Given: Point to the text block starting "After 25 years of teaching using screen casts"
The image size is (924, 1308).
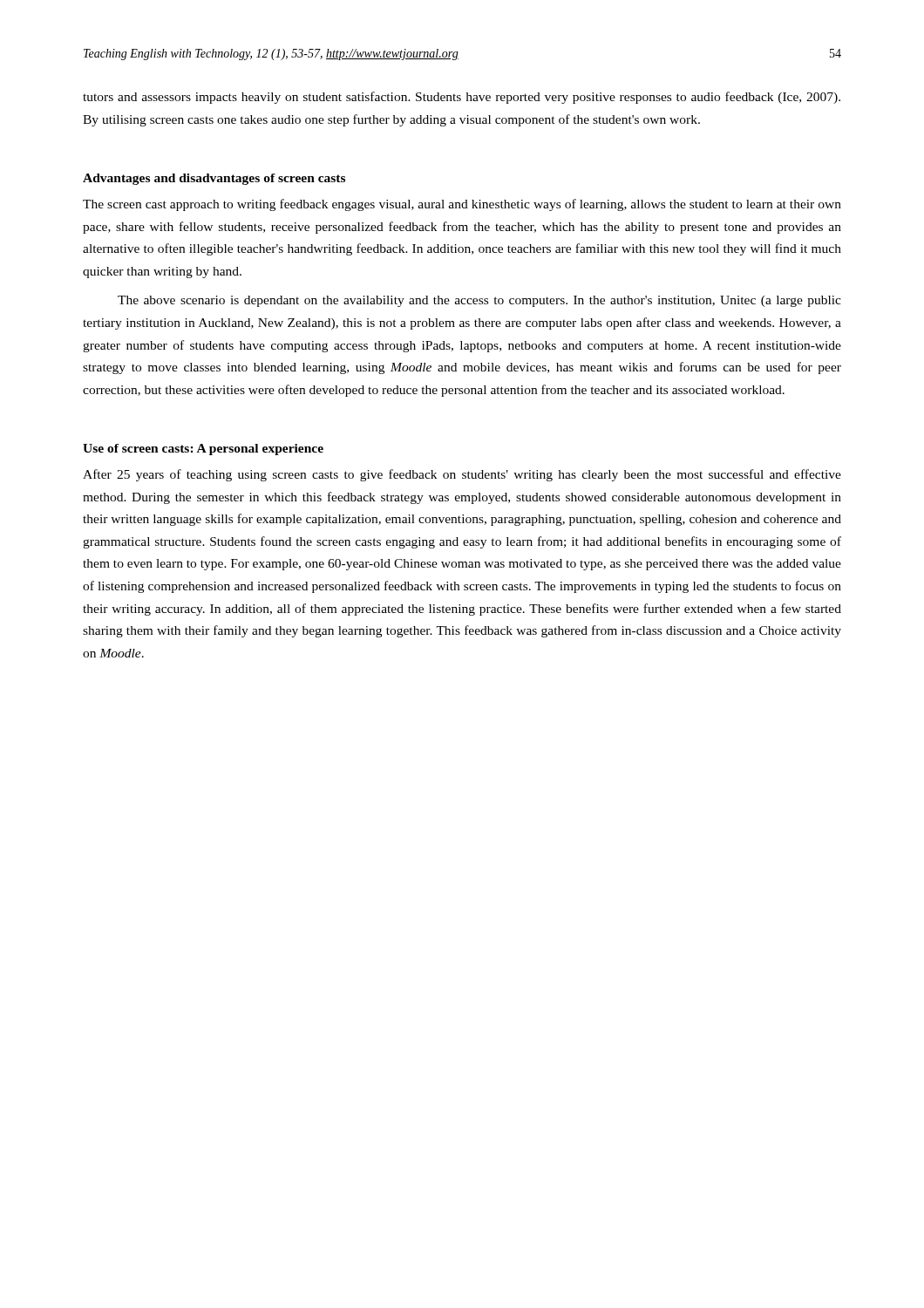Looking at the screenshot, I should [x=462, y=563].
